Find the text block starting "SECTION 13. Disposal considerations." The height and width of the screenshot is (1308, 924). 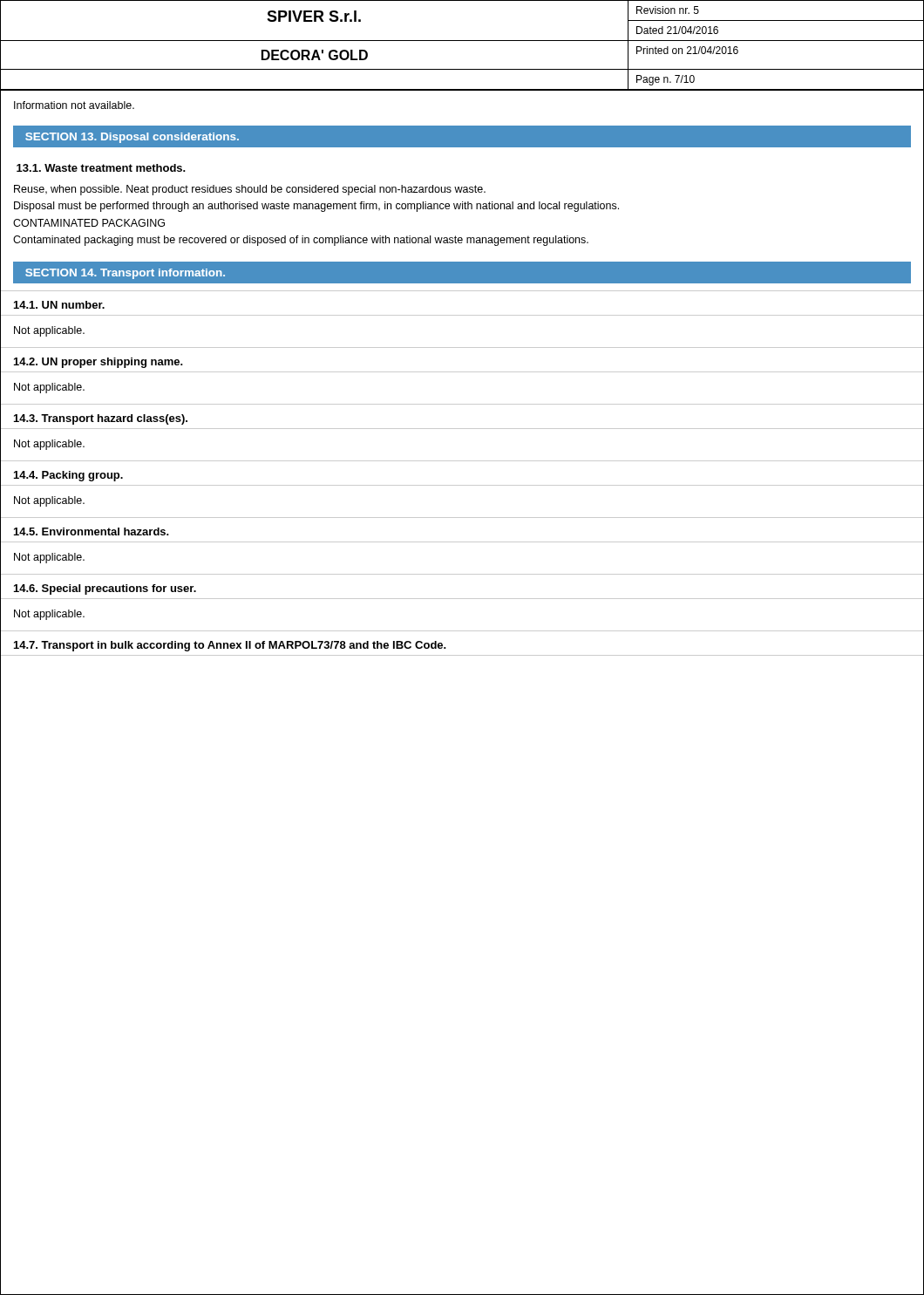131,136
